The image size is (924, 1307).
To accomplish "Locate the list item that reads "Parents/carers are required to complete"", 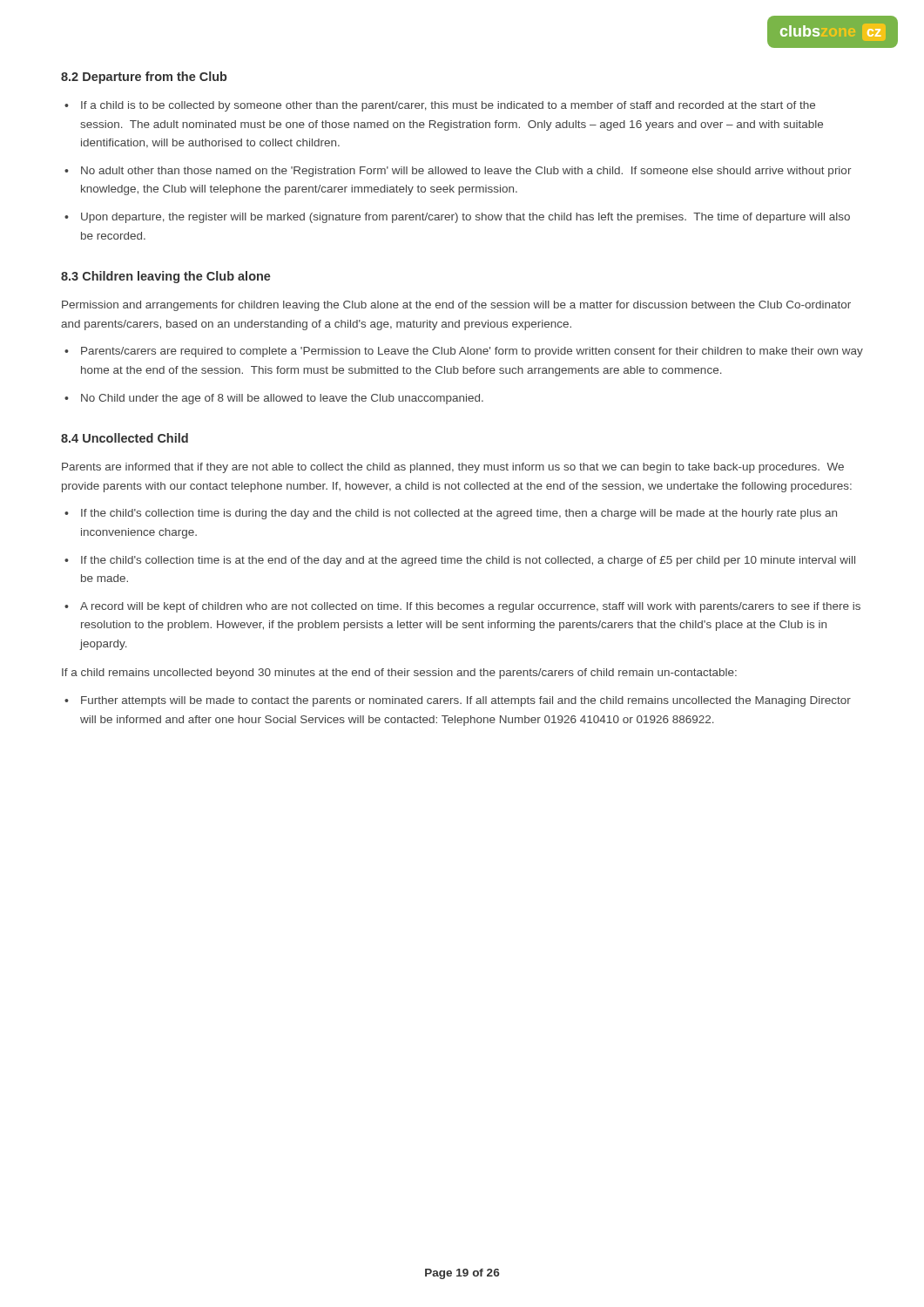I will point(472,360).
